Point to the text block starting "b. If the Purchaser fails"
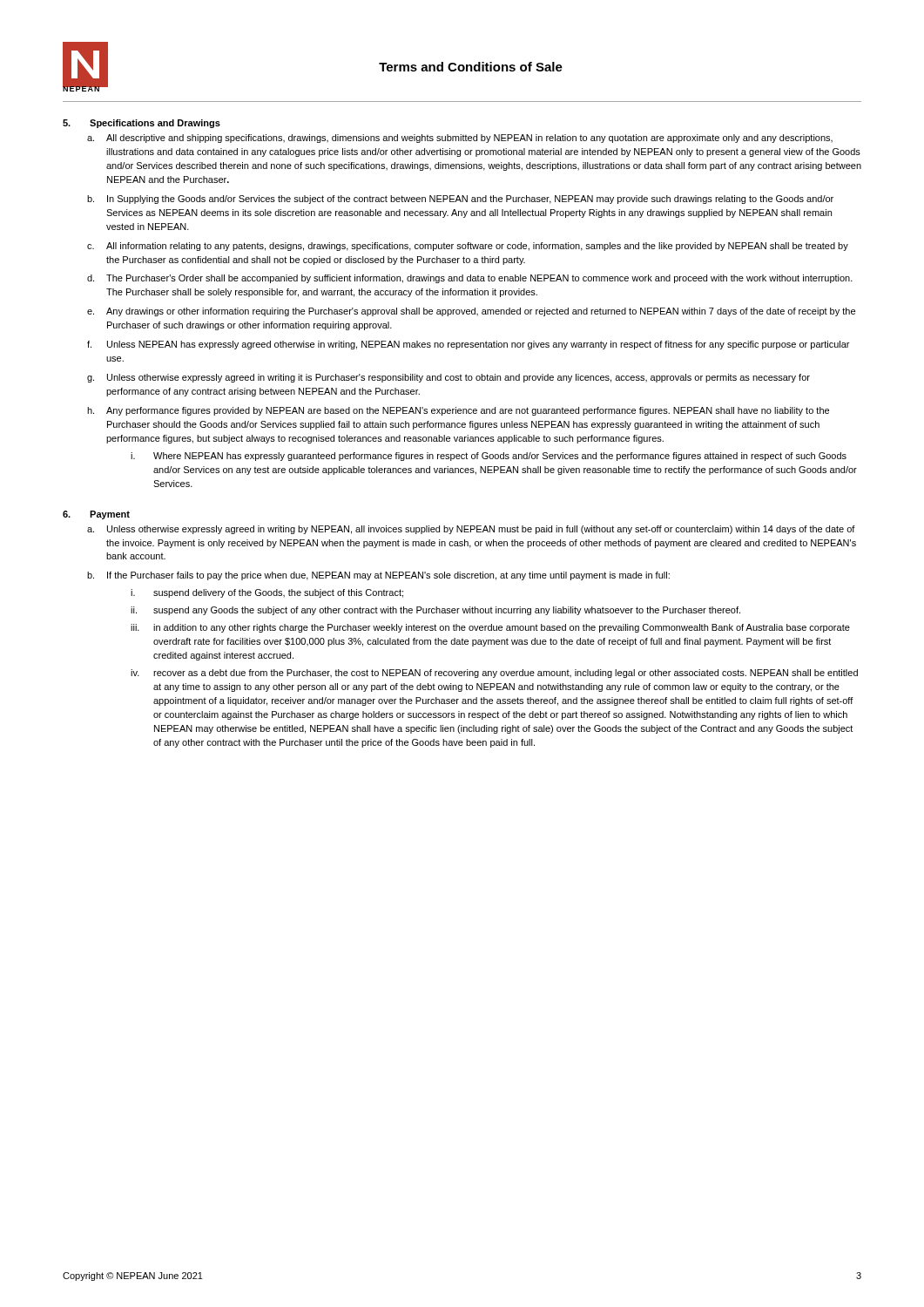The height and width of the screenshot is (1307, 924). pos(474,661)
